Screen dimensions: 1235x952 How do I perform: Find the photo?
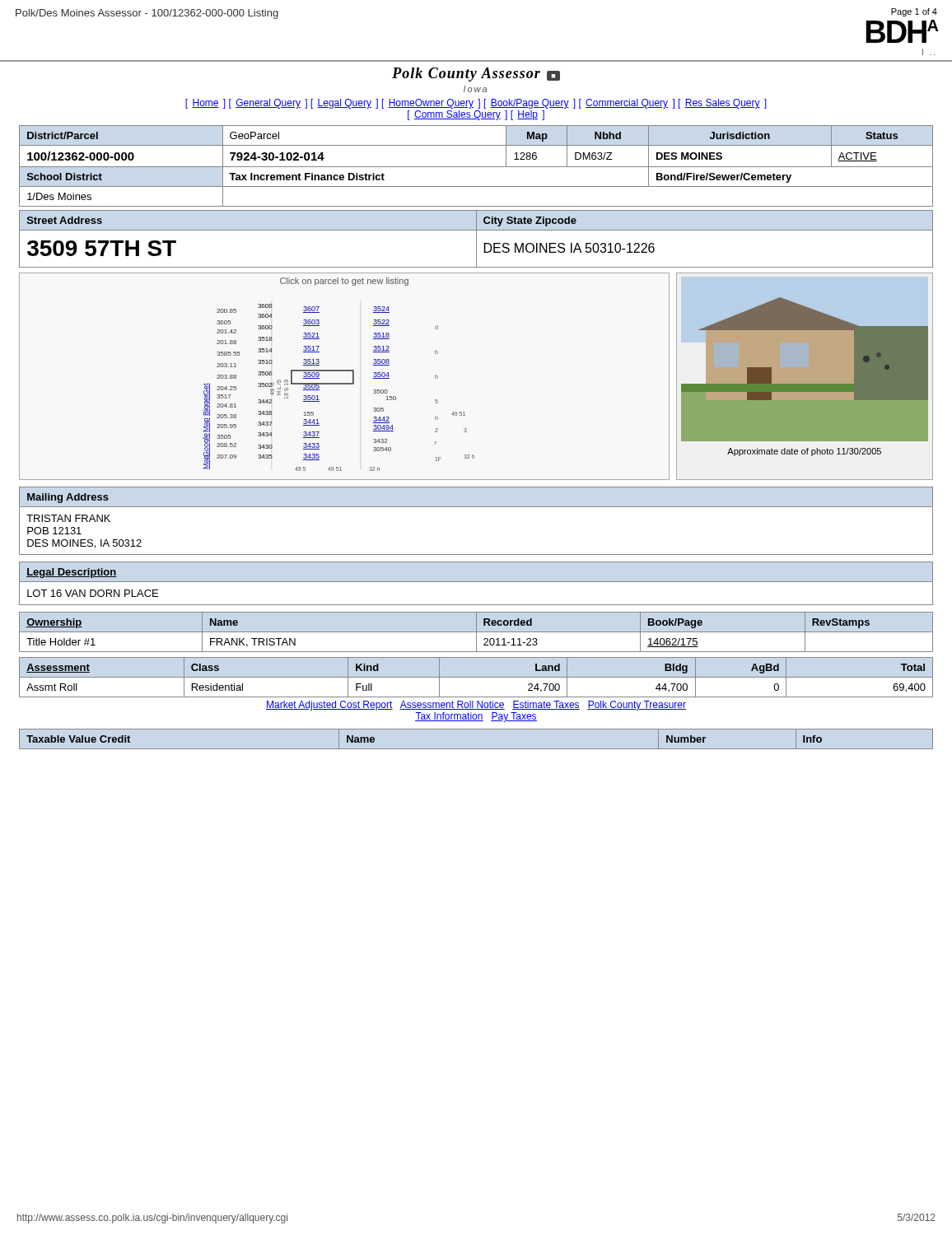tap(804, 376)
